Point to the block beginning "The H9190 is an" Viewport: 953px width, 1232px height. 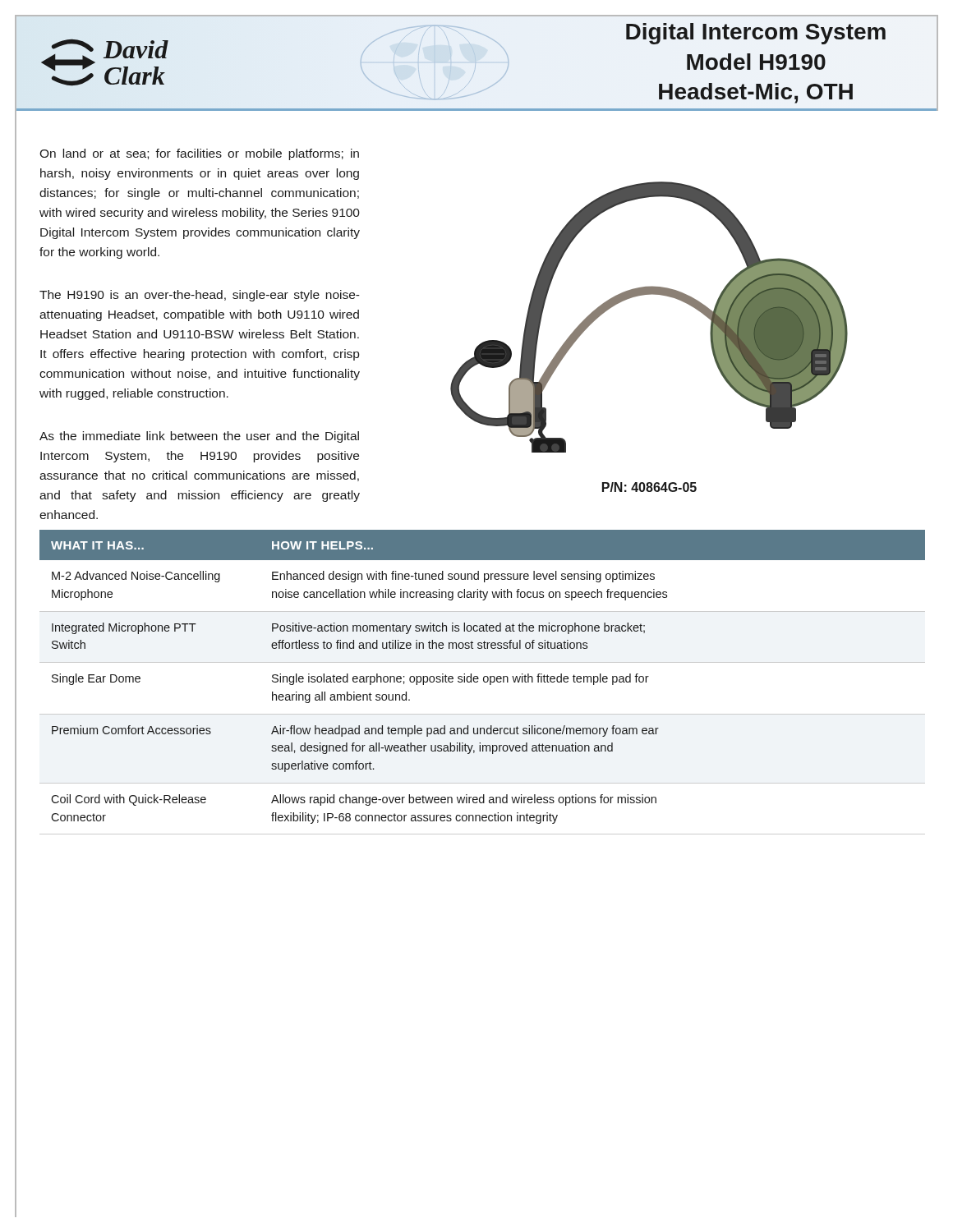(x=200, y=344)
